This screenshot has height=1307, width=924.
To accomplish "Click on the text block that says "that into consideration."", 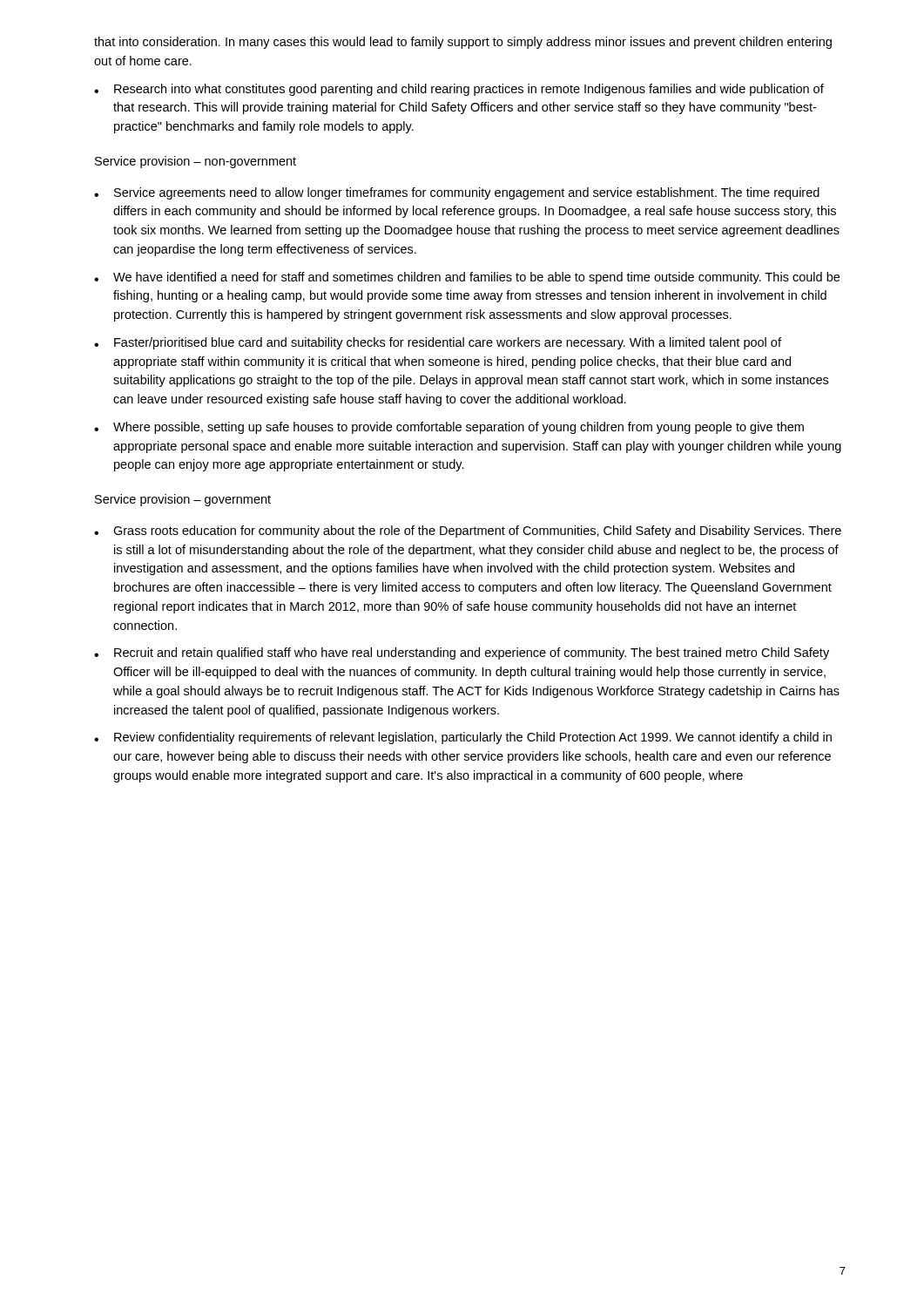I will (x=463, y=51).
